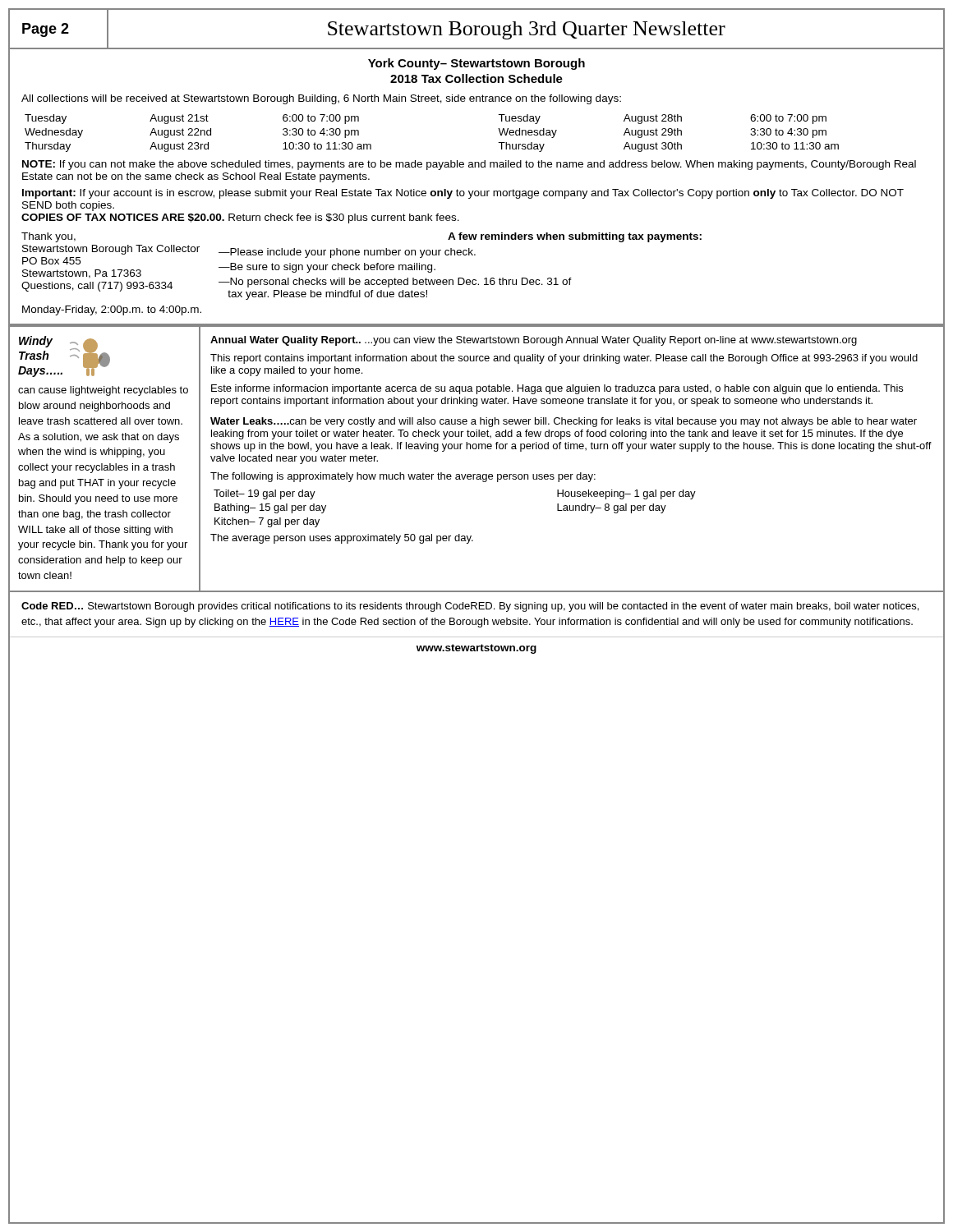Screen dimensions: 1232x953
Task: Select the text block containing "Water Leaks…..can be very costly"
Action: click(x=571, y=439)
